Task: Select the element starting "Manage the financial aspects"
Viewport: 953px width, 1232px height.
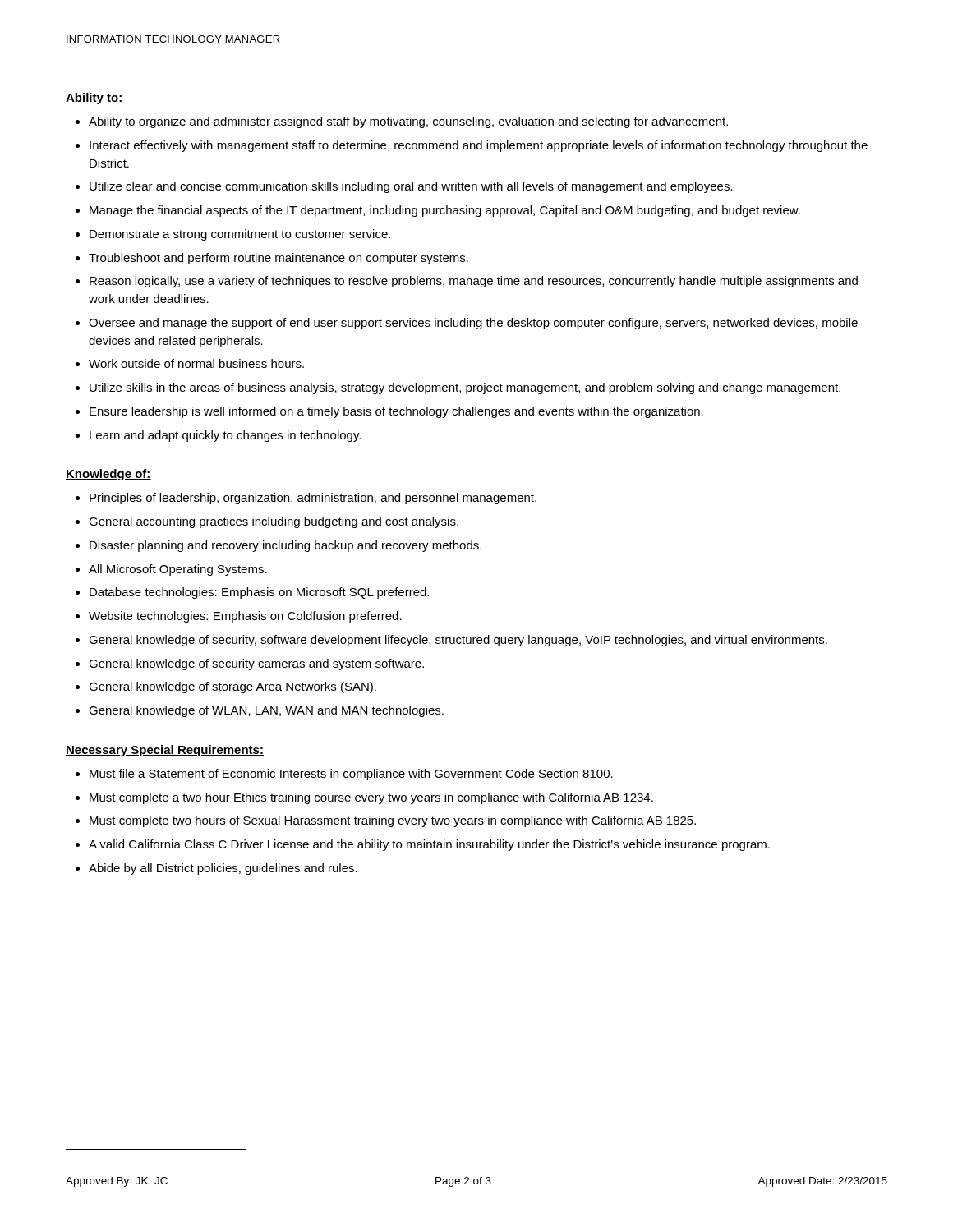Action: pos(488,210)
